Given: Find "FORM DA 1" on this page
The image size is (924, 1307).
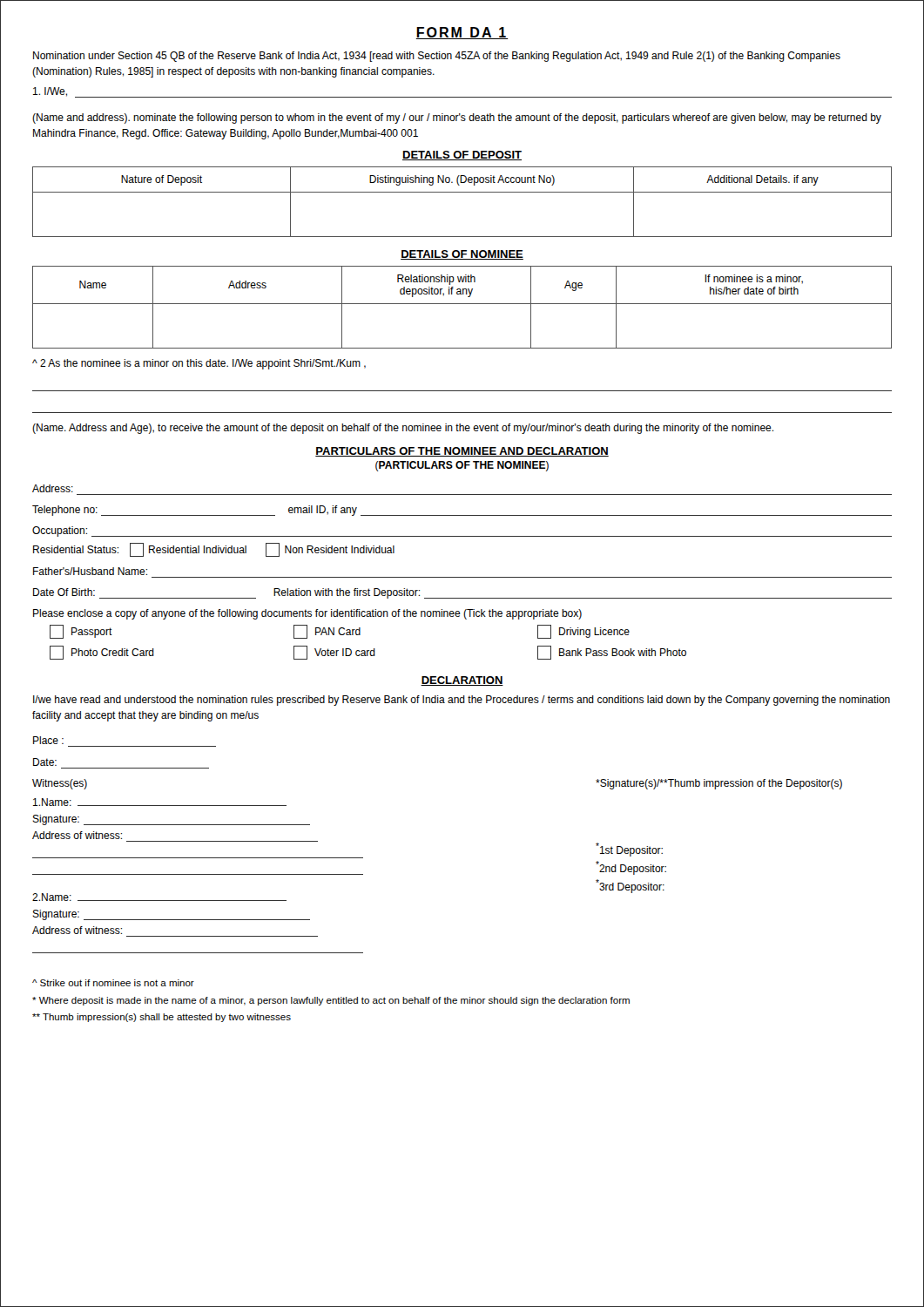Looking at the screenshot, I should pos(462,33).
